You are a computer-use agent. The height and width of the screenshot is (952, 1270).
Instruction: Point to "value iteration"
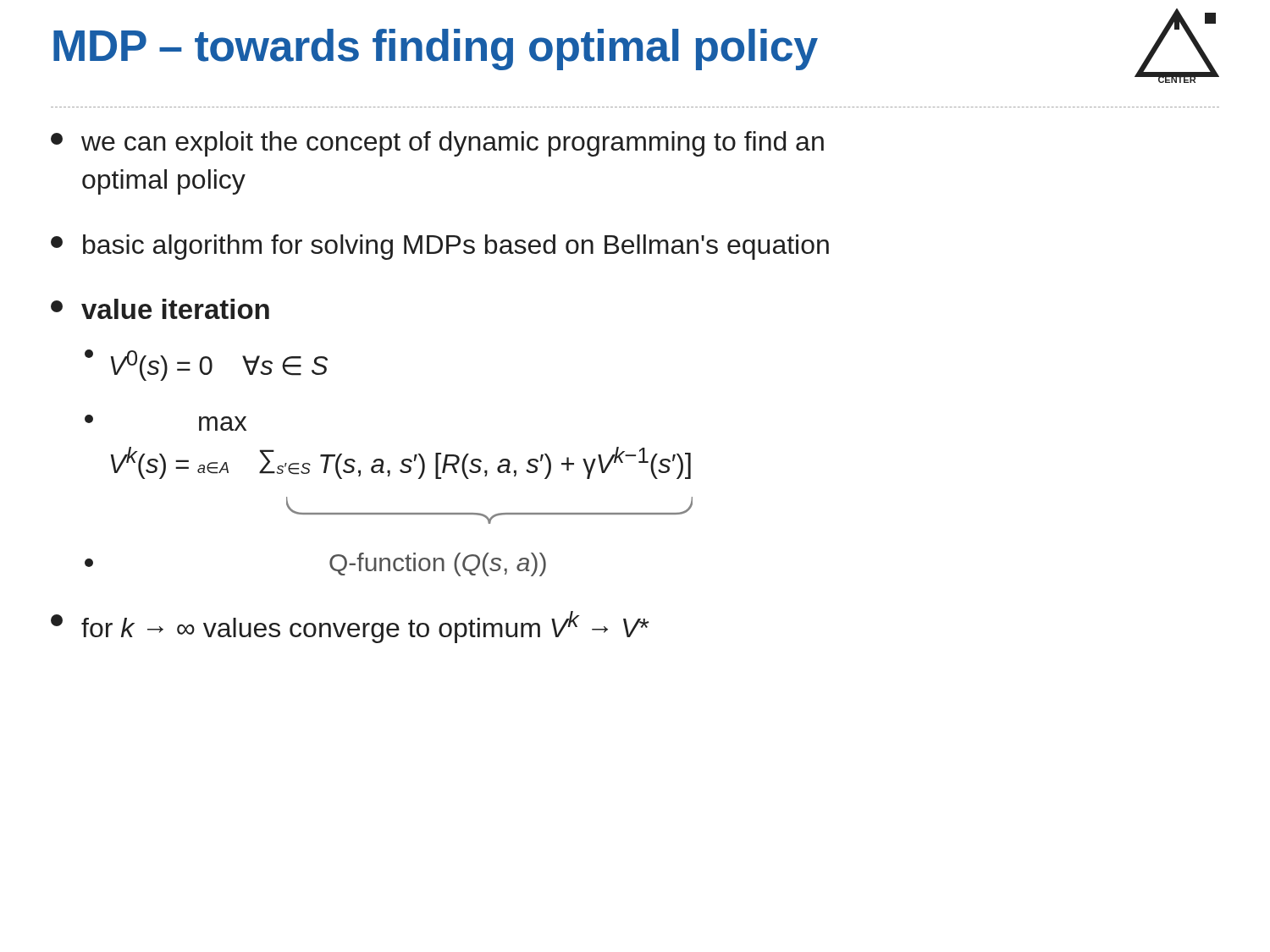[x=161, y=310]
